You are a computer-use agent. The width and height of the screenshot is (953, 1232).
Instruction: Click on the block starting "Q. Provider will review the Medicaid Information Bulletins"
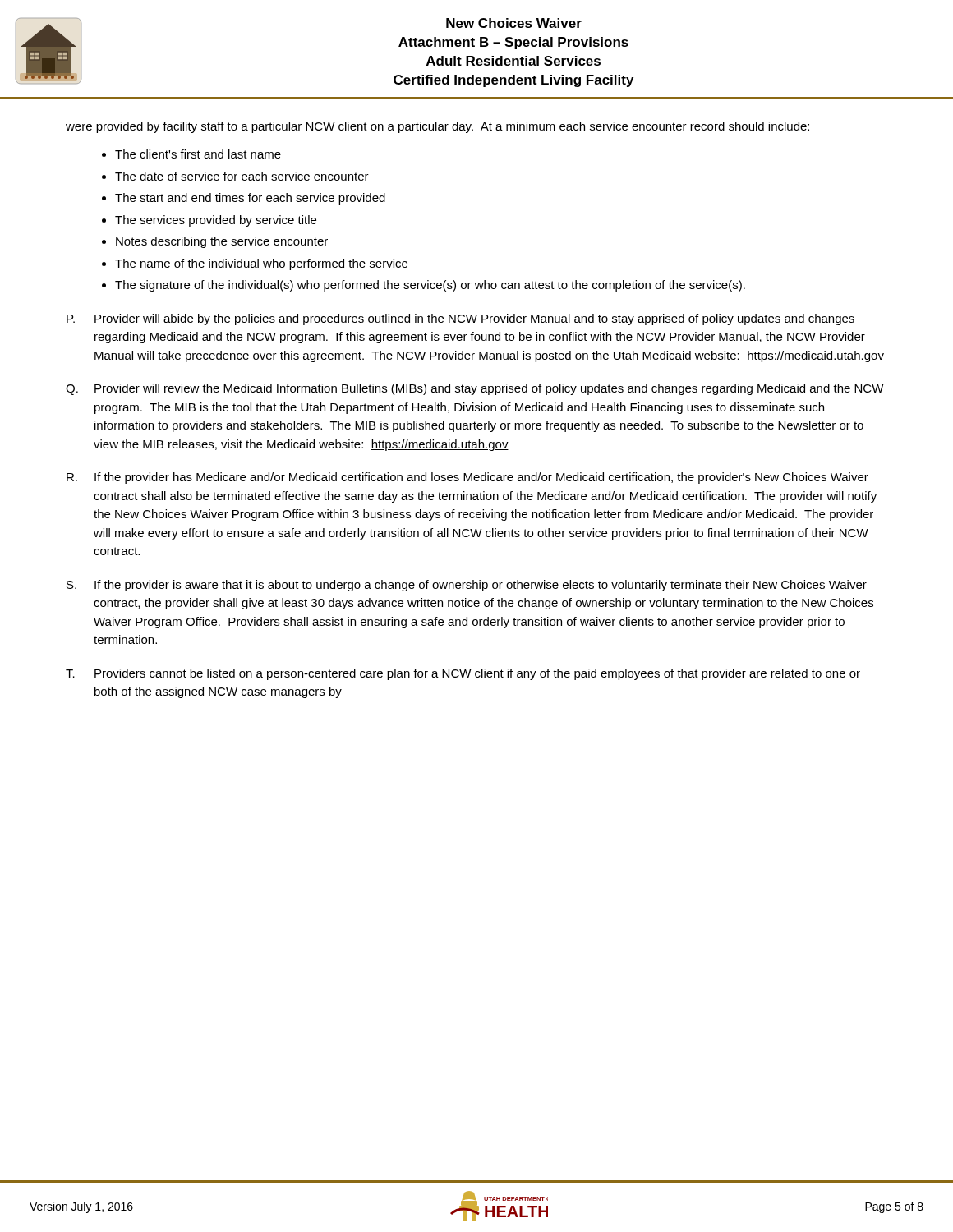476,417
